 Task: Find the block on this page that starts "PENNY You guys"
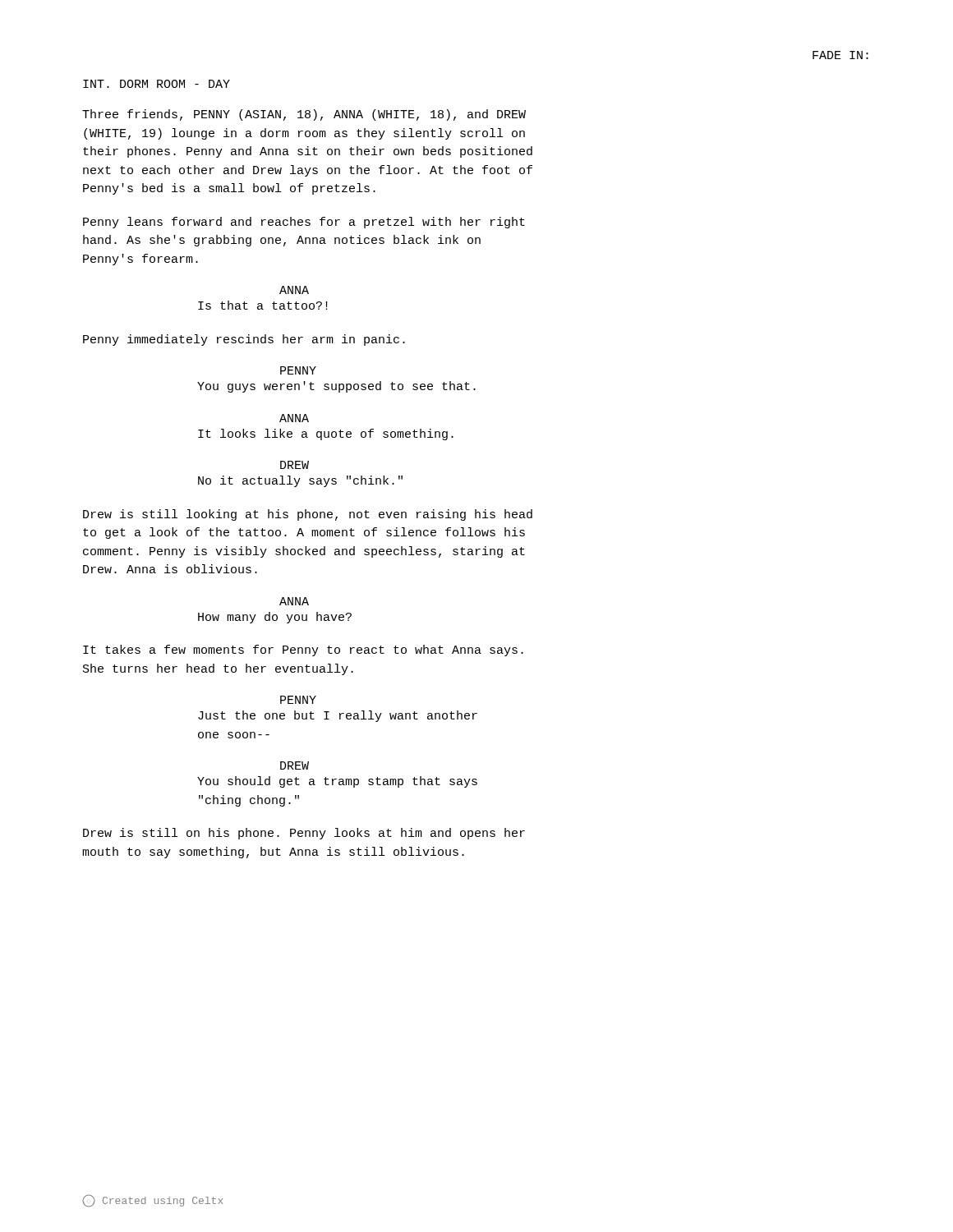298,370
